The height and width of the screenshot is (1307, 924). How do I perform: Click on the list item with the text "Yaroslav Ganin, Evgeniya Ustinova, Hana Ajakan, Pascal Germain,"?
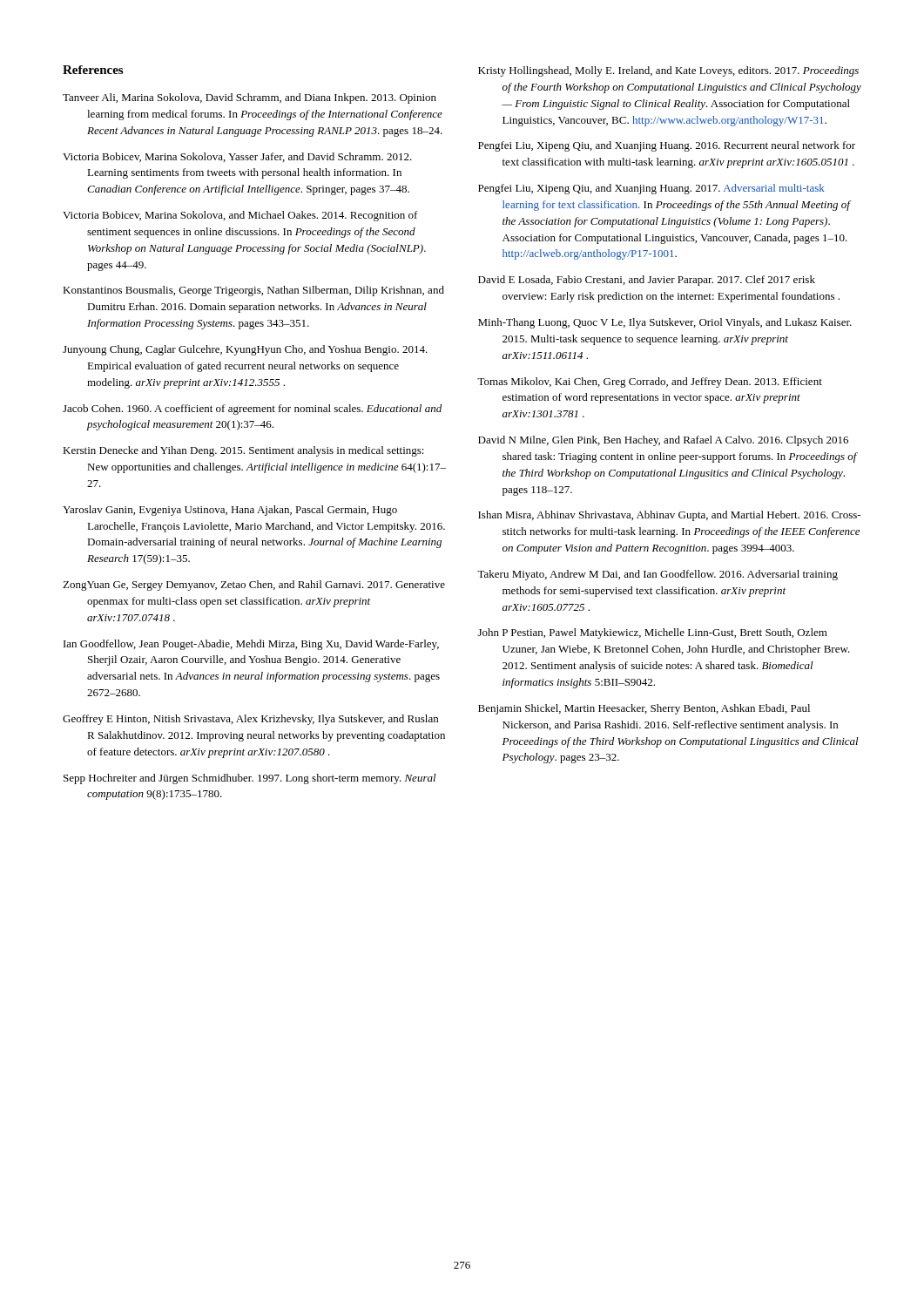[254, 534]
